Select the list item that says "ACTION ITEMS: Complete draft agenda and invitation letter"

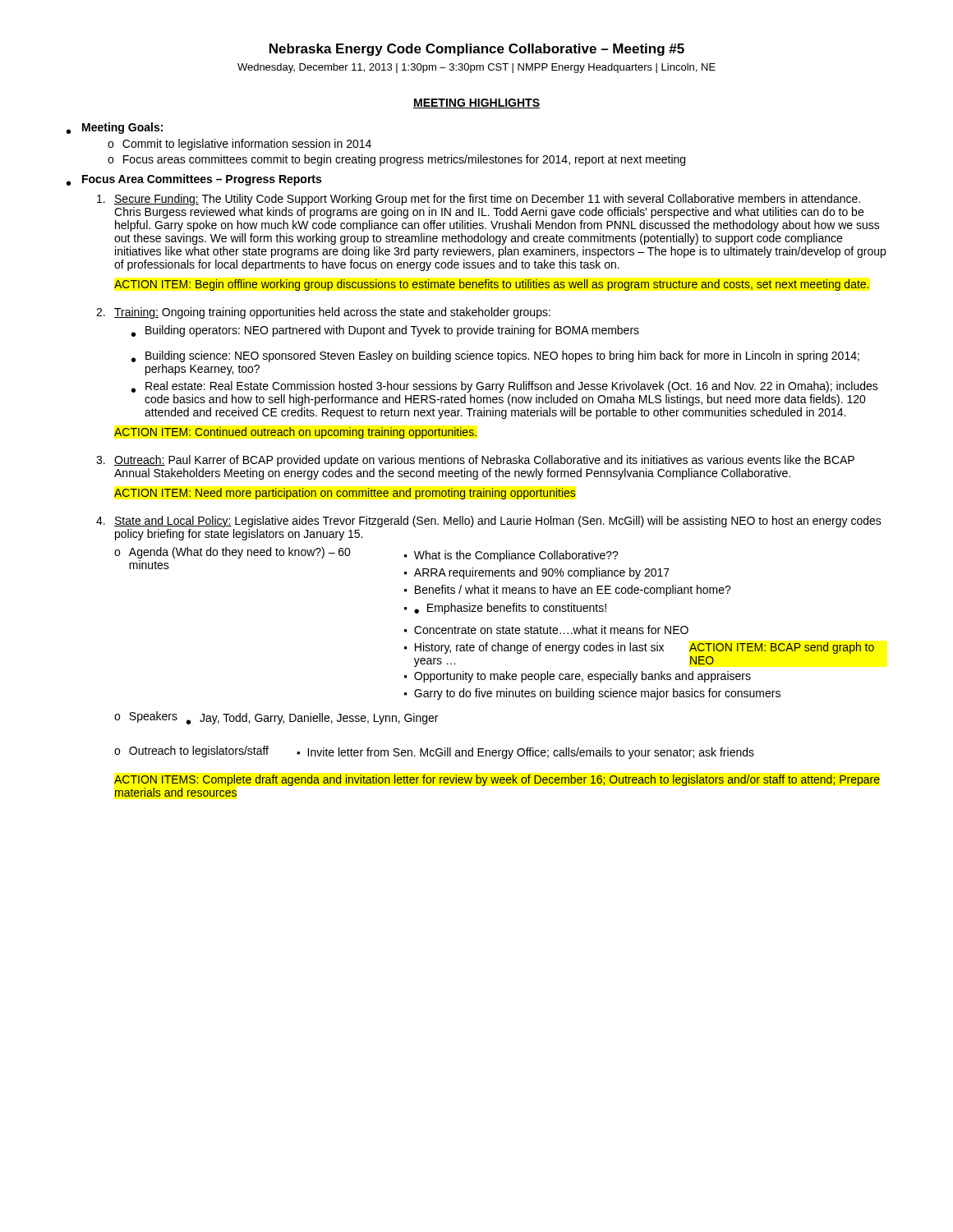click(x=497, y=786)
